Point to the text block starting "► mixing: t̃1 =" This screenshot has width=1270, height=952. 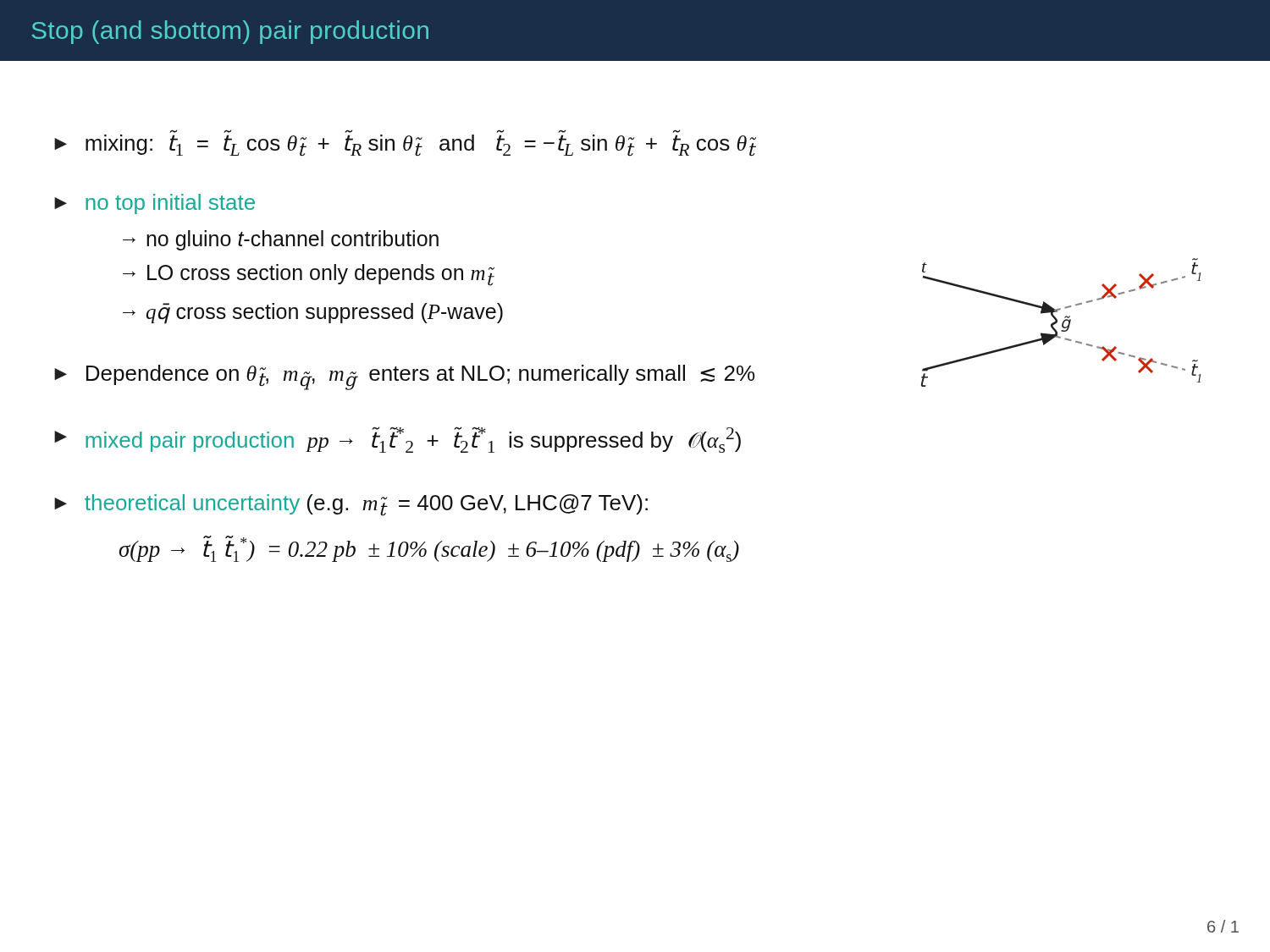pyautogui.click(x=403, y=145)
